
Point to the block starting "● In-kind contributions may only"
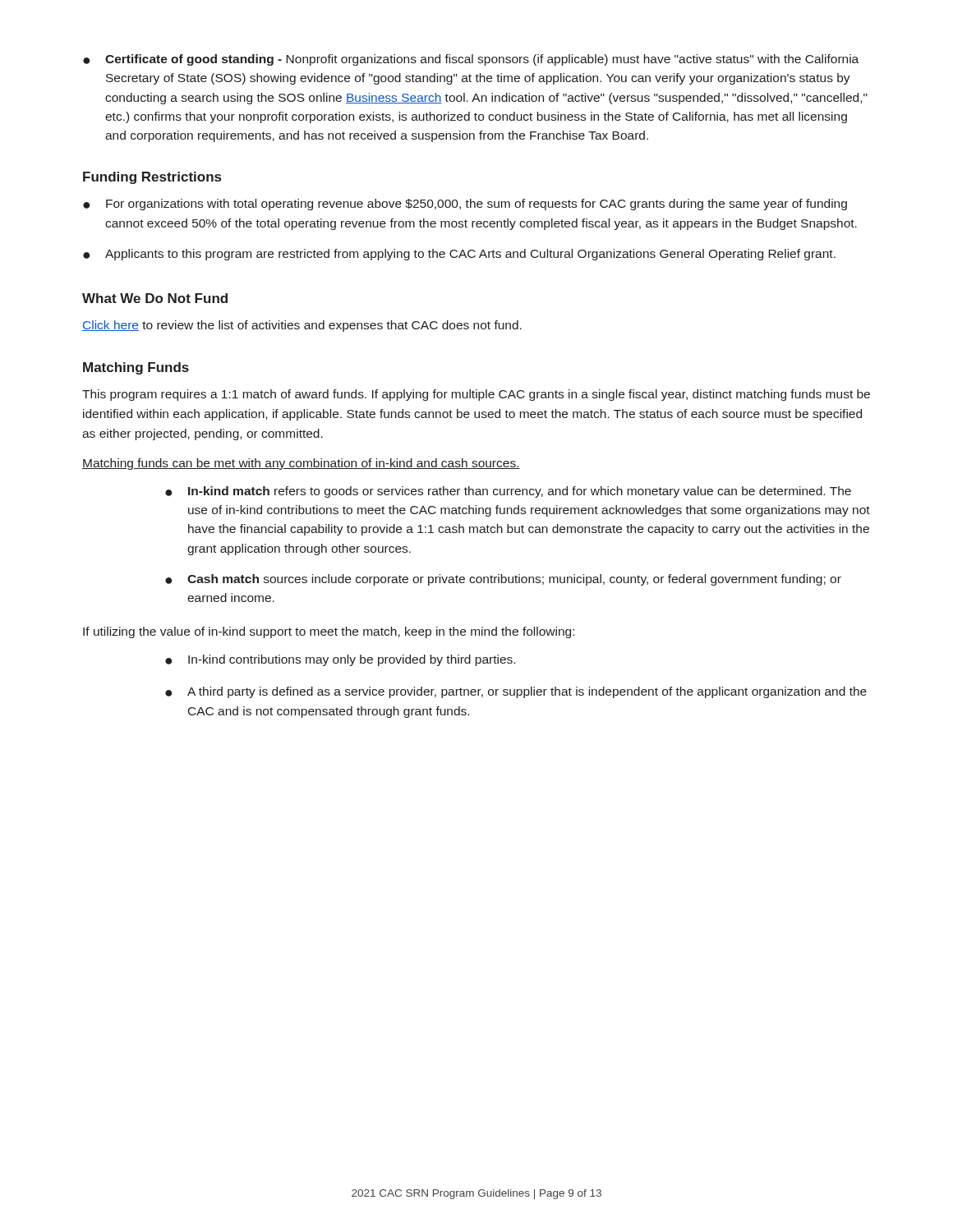coord(518,661)
